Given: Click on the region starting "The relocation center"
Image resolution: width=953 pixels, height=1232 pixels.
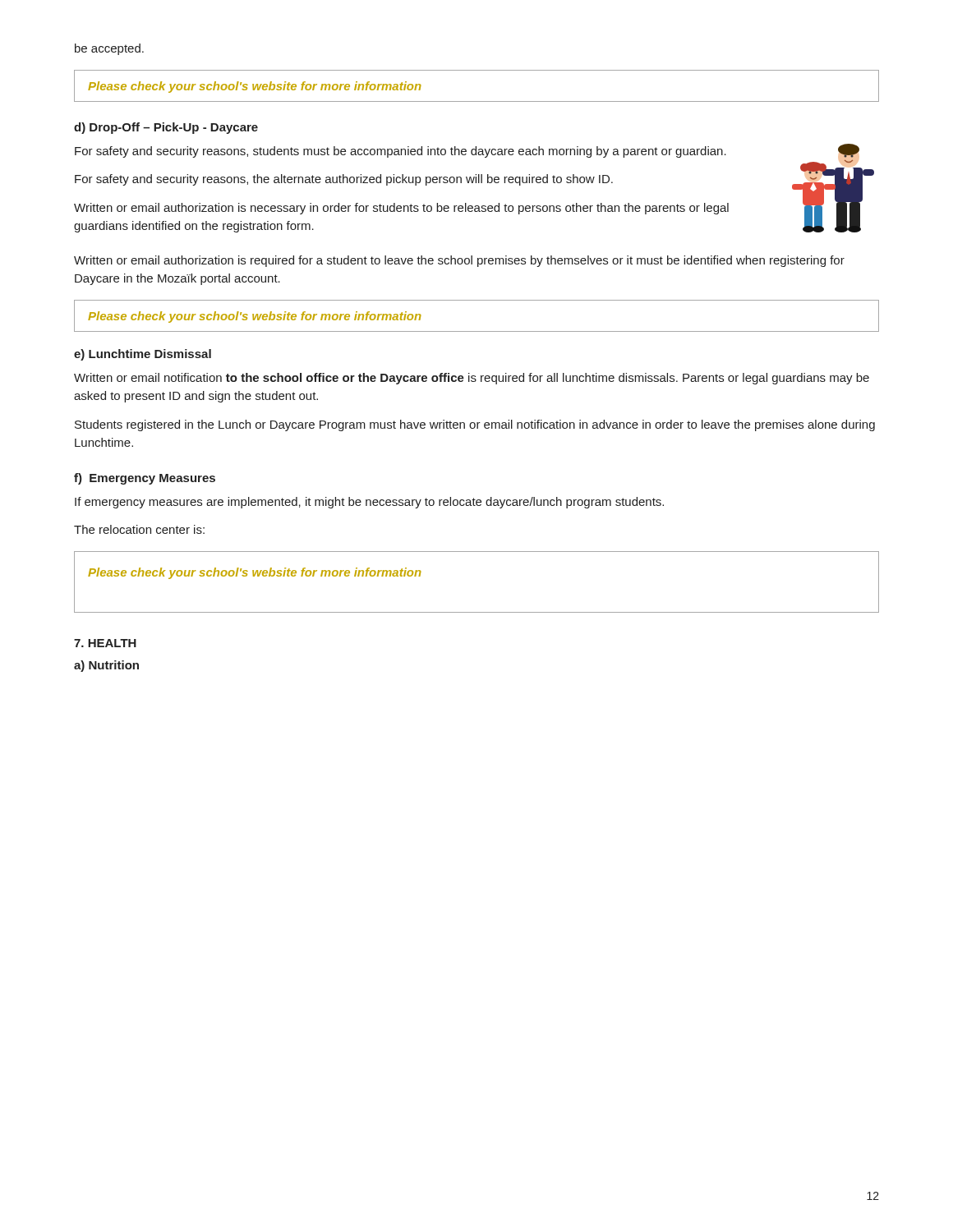Looking at the screenshot, I should coord(140,529).
